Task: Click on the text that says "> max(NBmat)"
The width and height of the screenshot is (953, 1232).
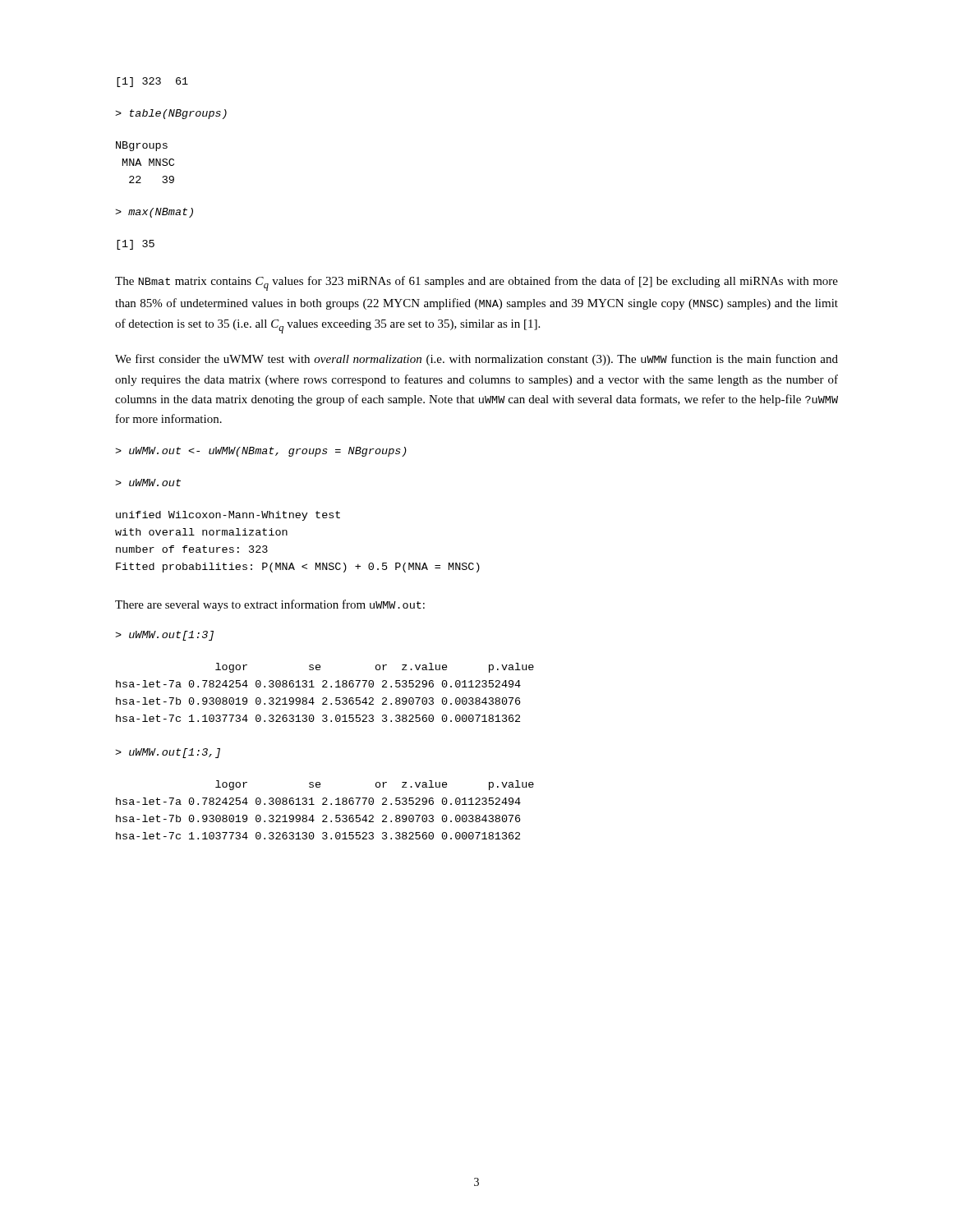Action: pyautogui.click(x=154, y=213)
